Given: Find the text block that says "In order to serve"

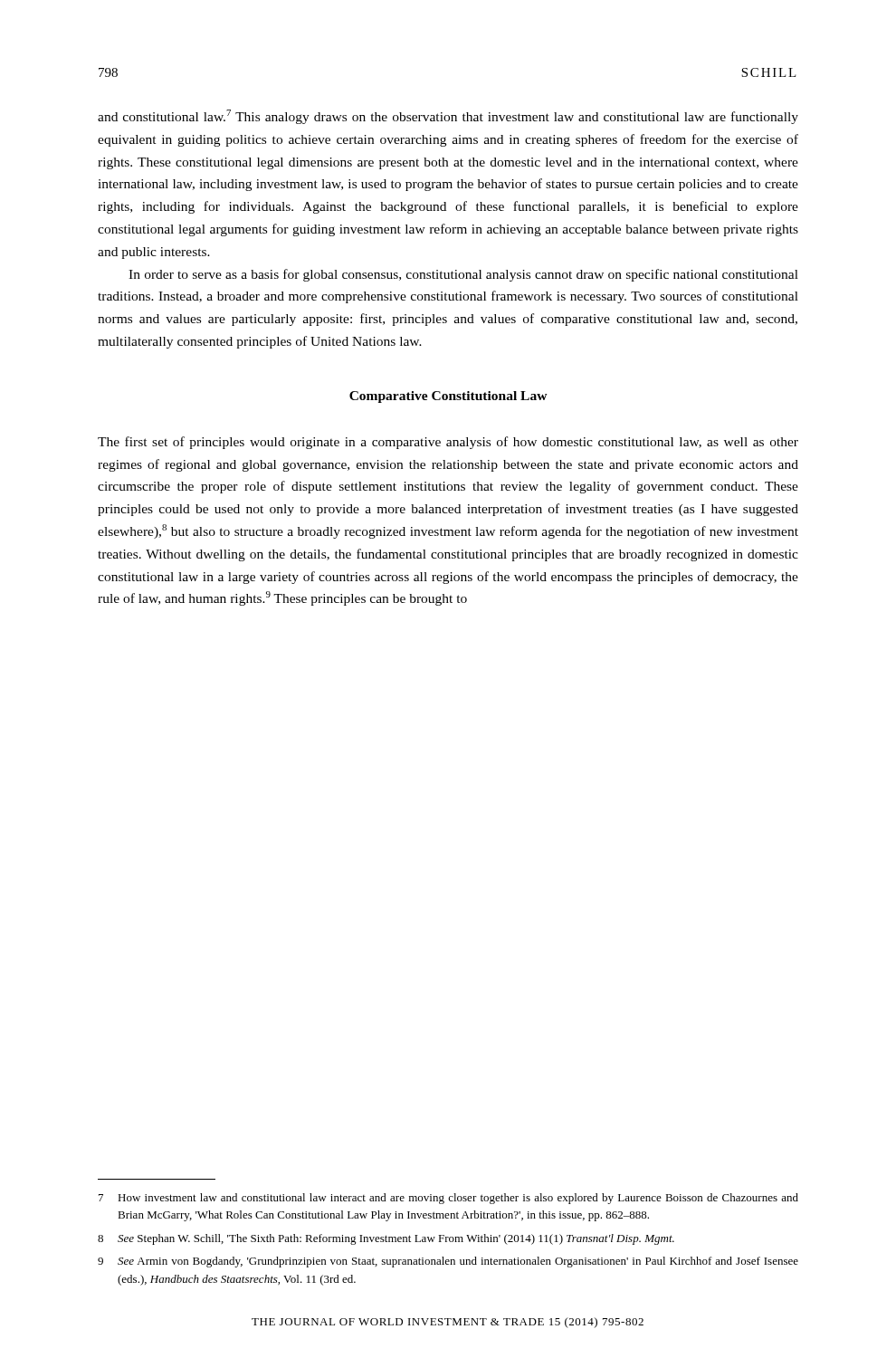Looking at the screenshot, I should coord(448,308).
